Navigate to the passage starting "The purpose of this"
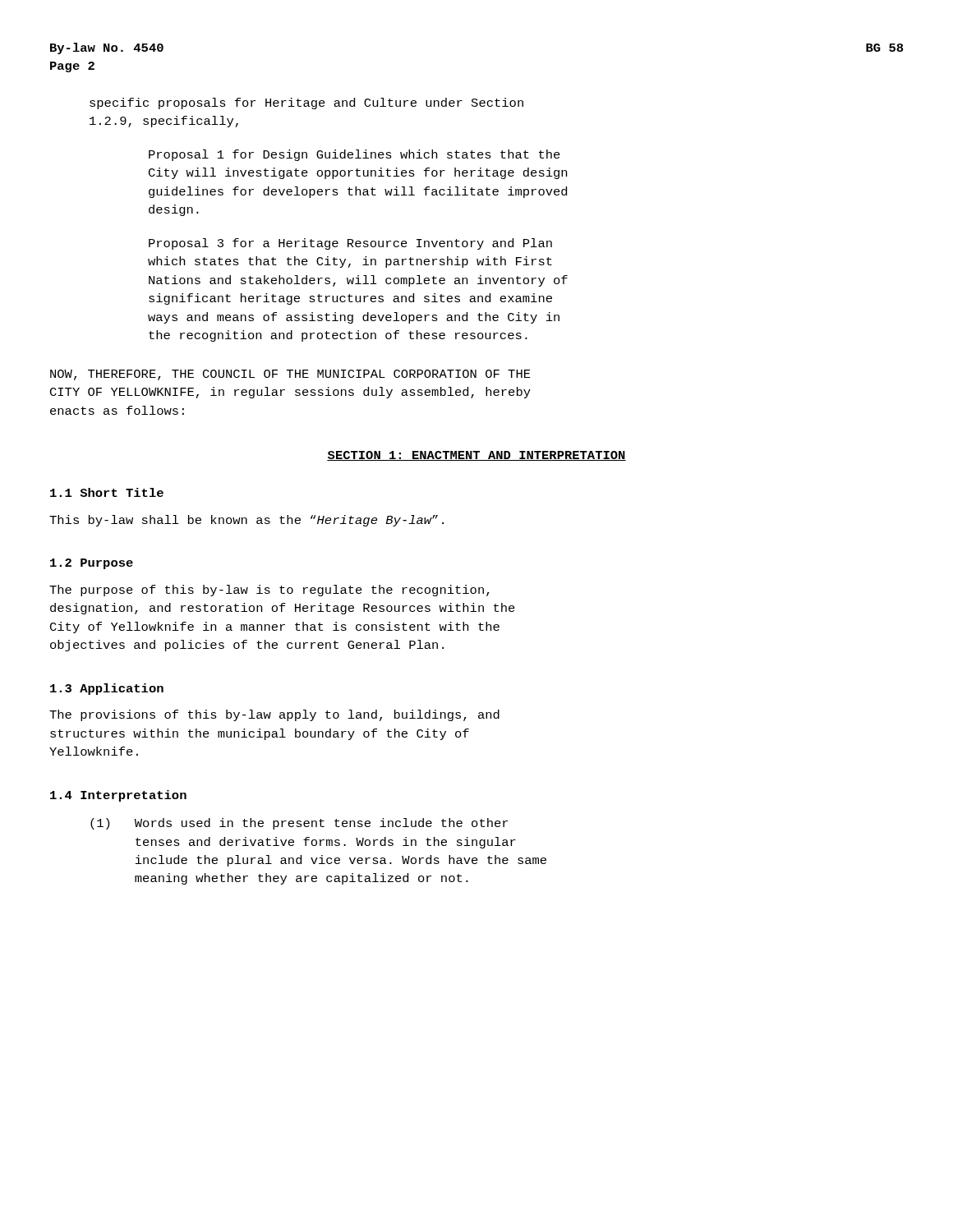This screenshot has width=953, height=1232. tap(282, 618)
